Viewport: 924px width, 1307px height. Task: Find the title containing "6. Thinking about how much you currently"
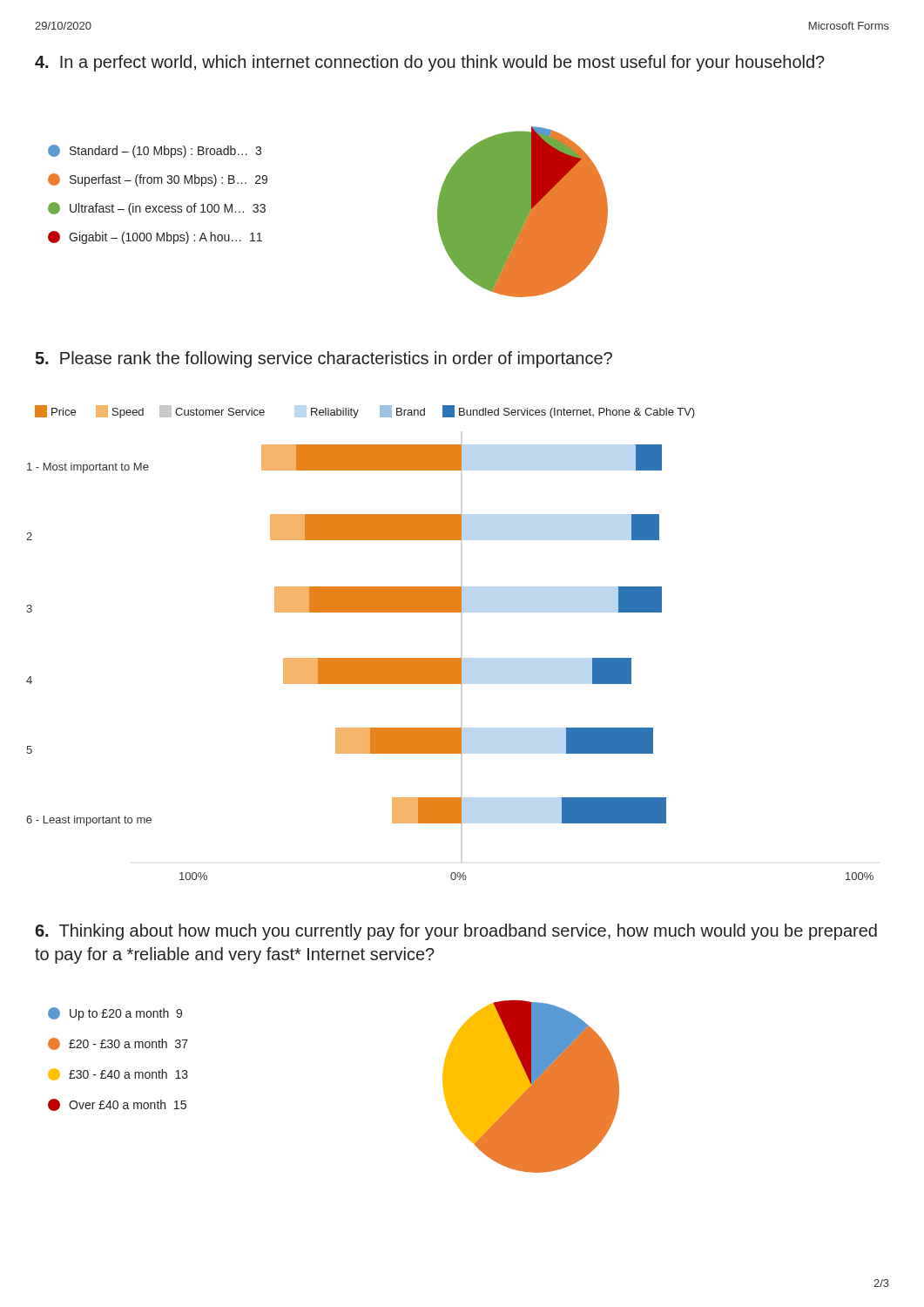(x=456, y=942)
